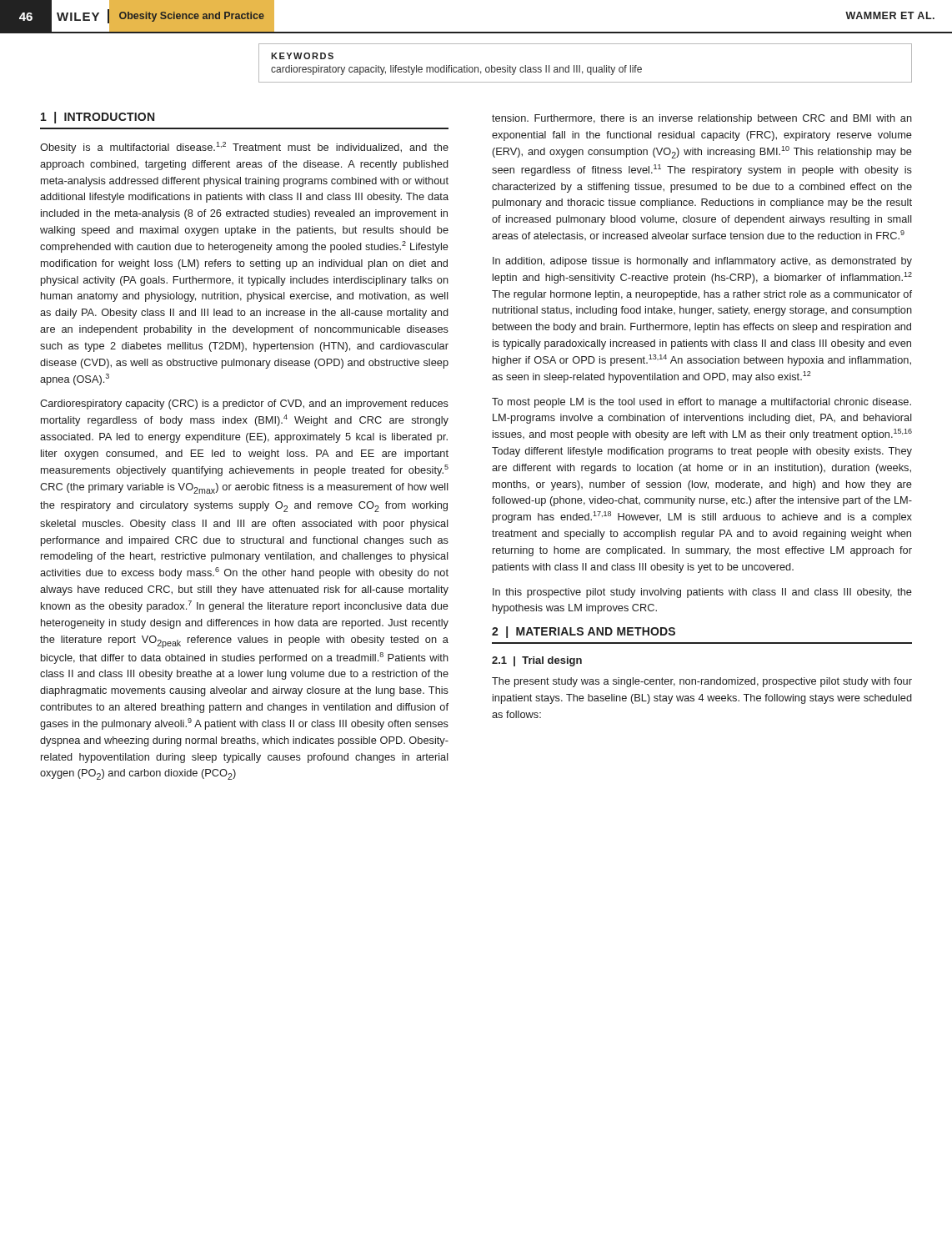The width and height of the screenshot is (952, 1251).
Task: Find the block on this page that starts "tension. Furthermore, there"
Action: tap(702, 177)
